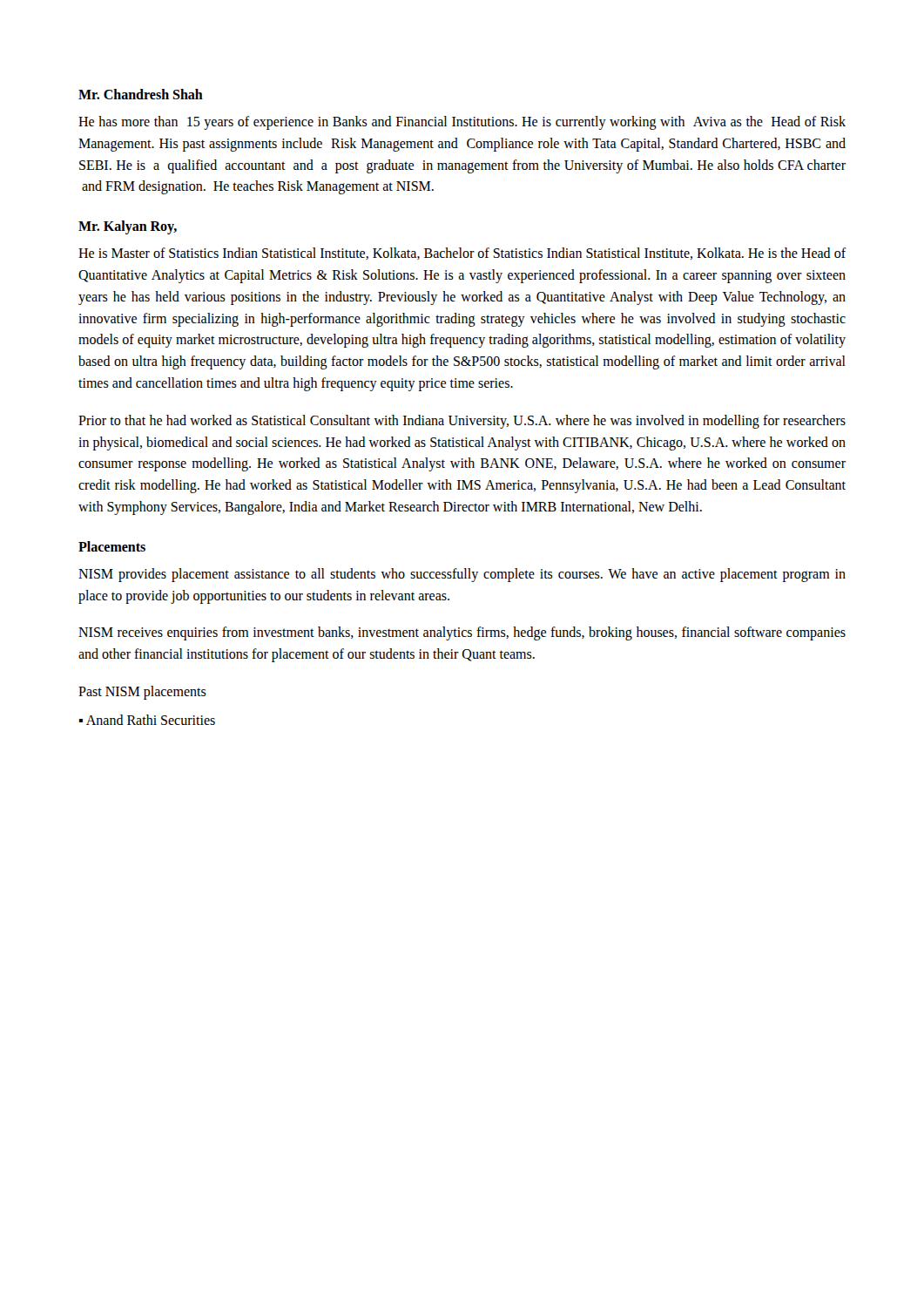924x1307 pixels.
Task: Select the section header that reads "Mr. Chandresh Shah"
Action: tap(140, 95)
